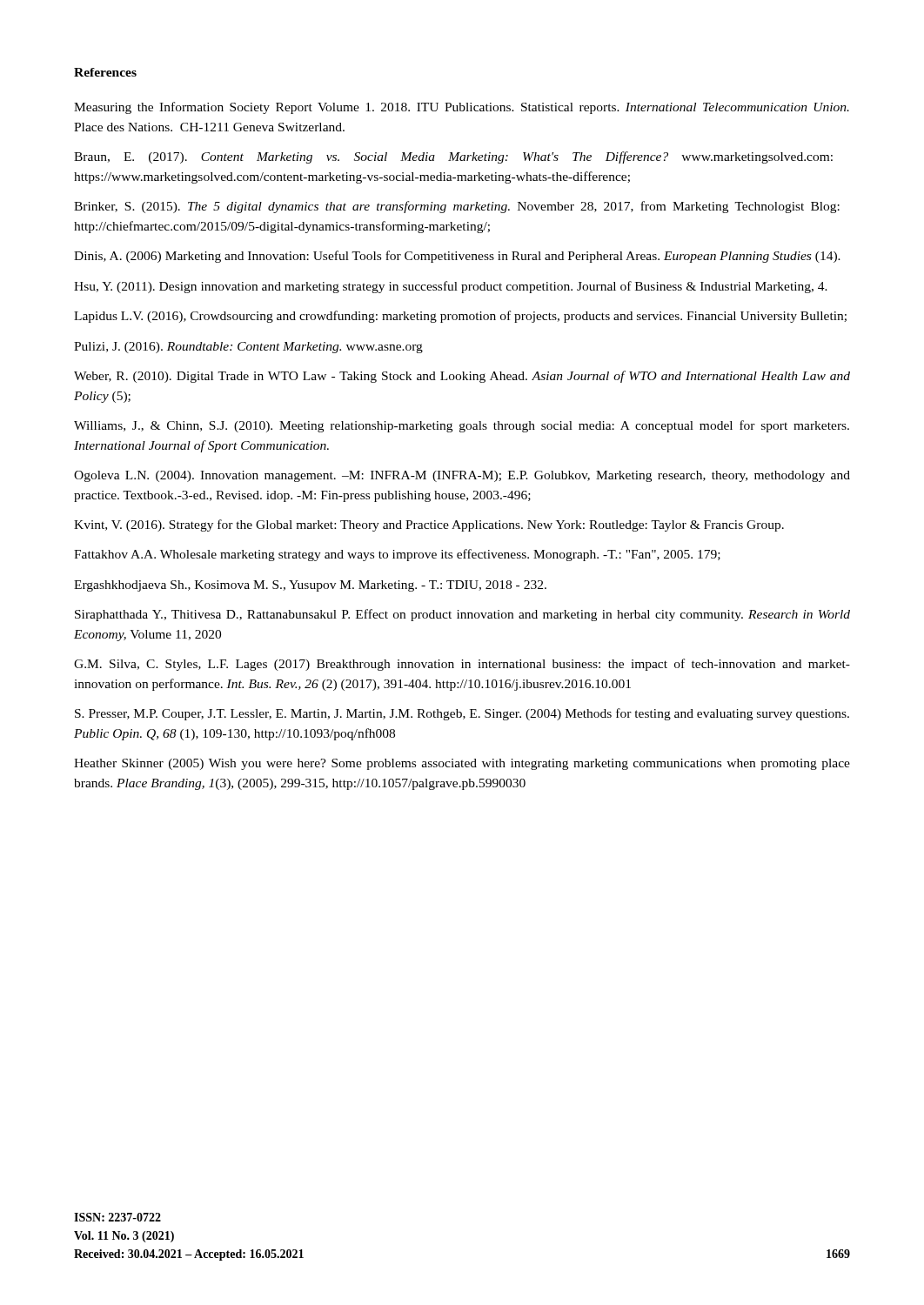Where is the passage that starts "Measuring the Information Society Report"?
Screen dimensions: 1305x924
pos(462,117)
